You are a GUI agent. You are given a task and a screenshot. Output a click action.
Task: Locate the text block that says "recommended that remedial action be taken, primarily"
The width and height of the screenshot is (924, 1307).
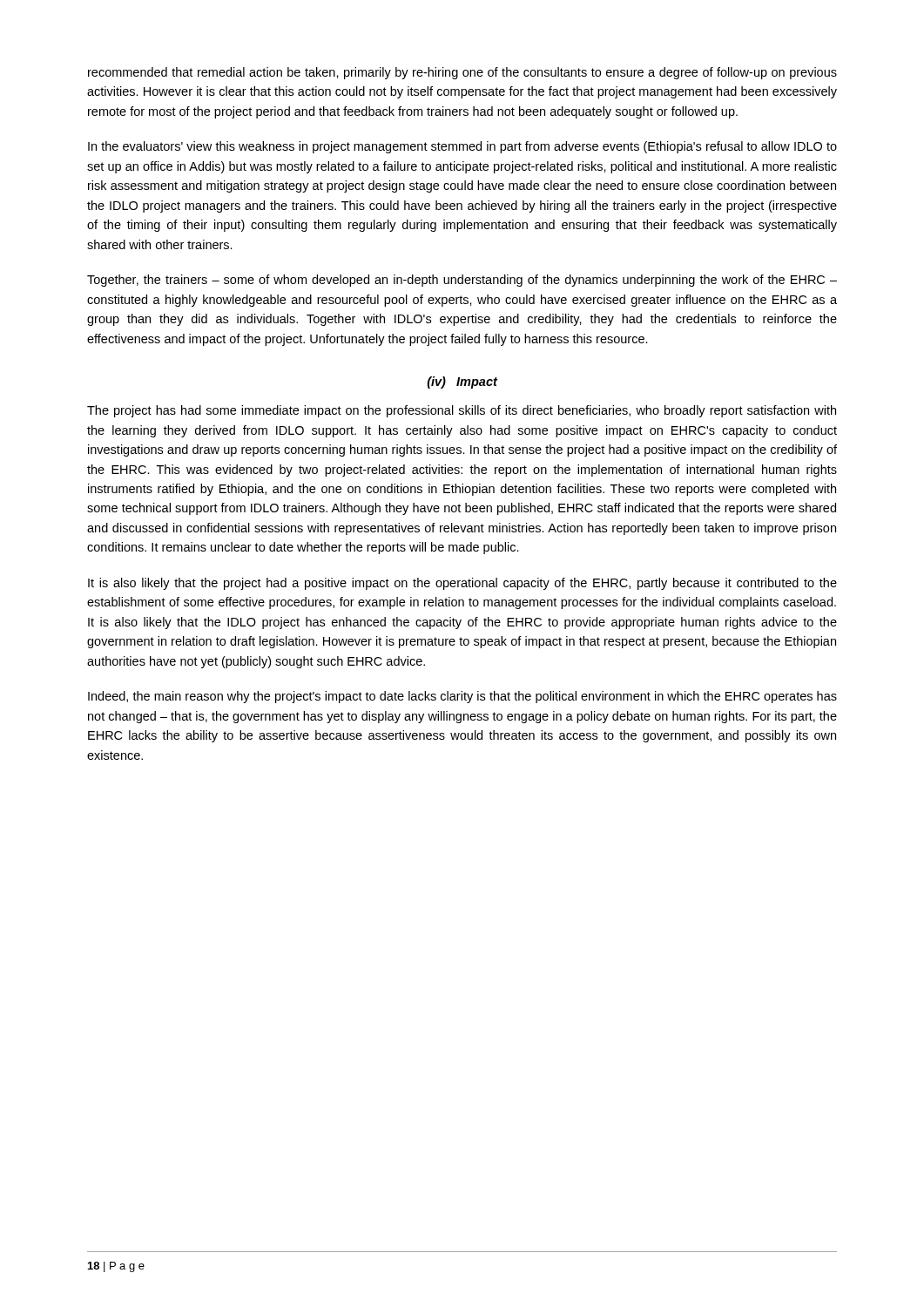(x=462, y=92)
